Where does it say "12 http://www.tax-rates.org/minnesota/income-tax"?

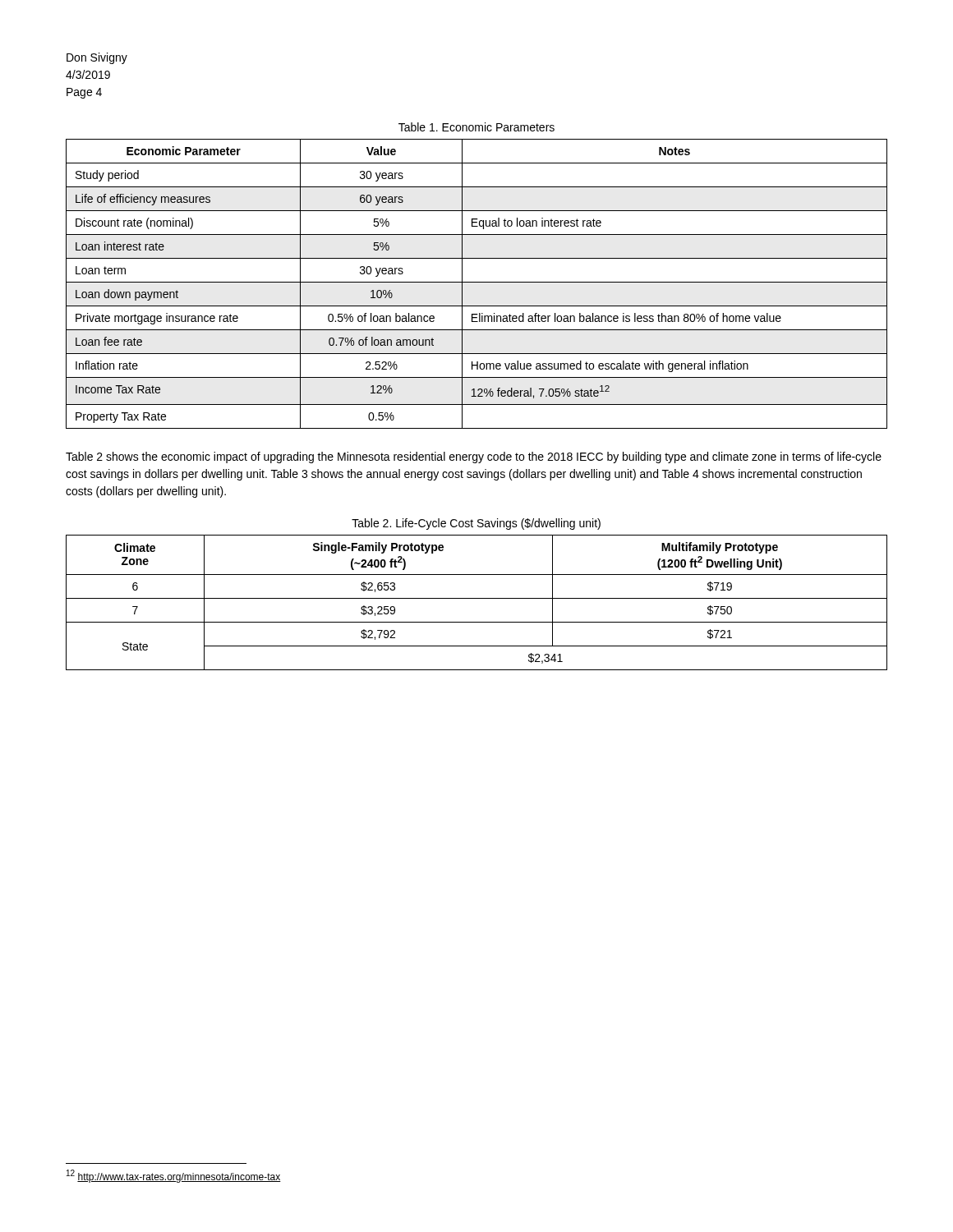tap(173, 1173)
